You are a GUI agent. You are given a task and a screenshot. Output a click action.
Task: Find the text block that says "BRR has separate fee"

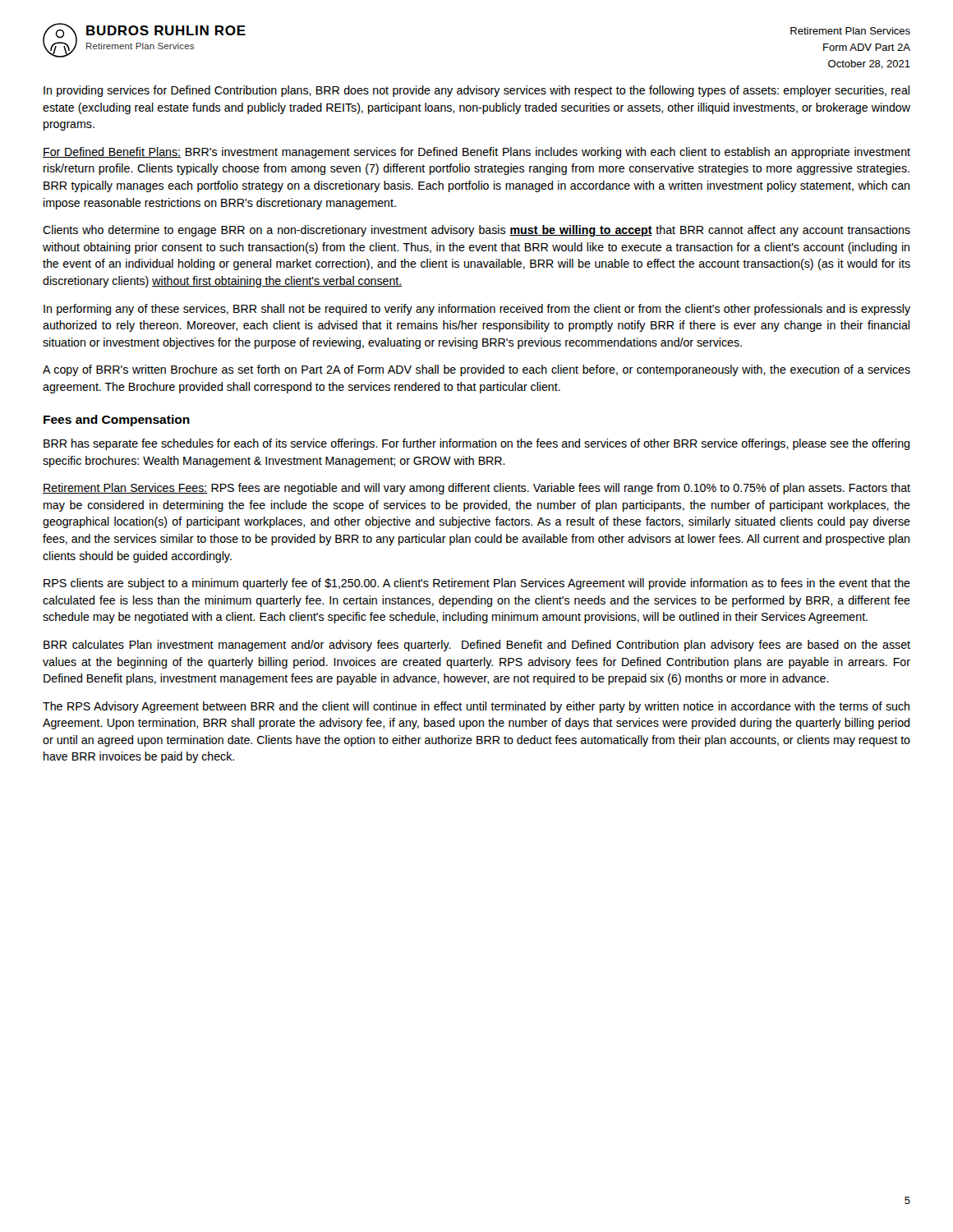[x=476, y=452]
